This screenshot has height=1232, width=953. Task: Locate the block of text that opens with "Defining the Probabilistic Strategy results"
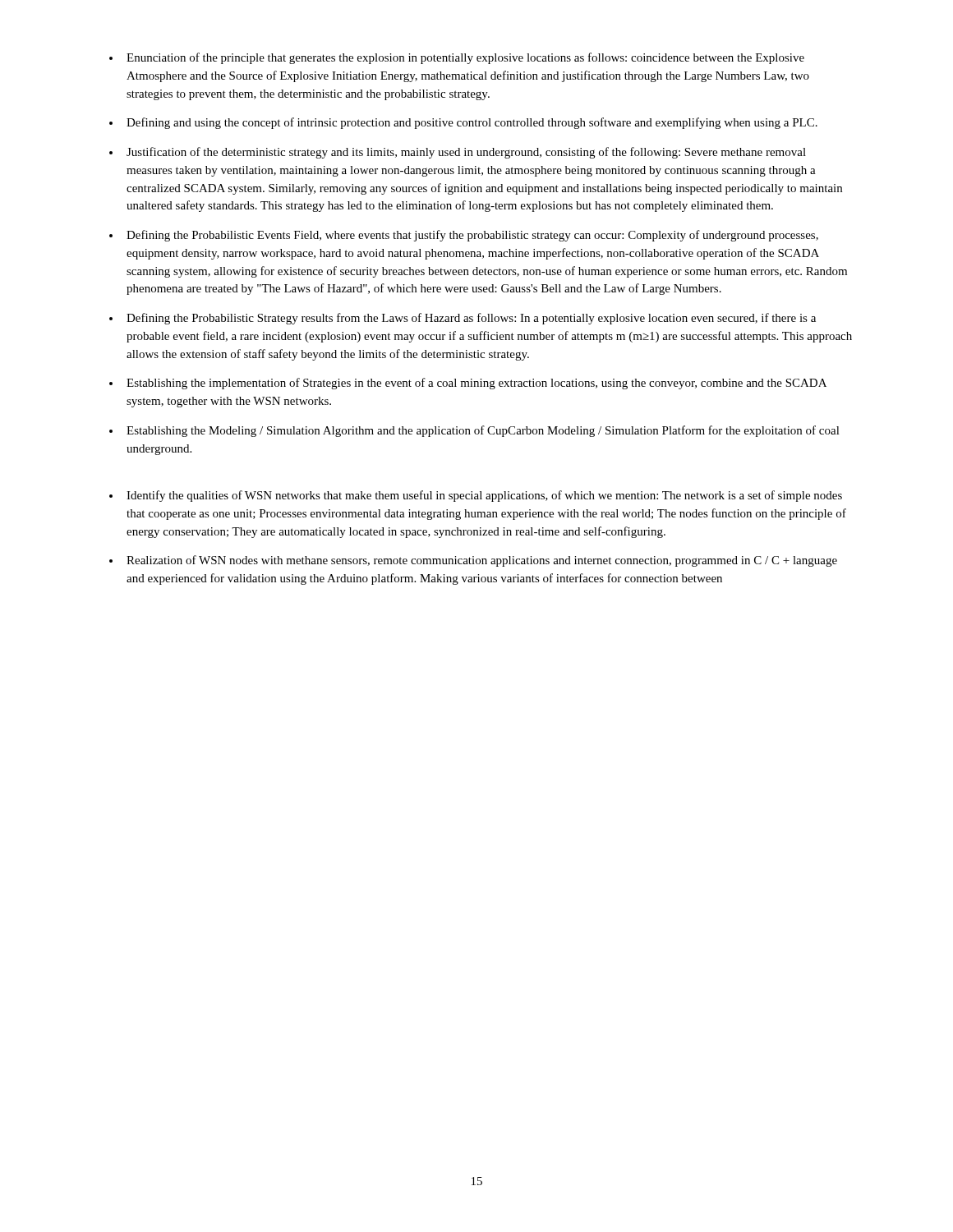(x=488, y=336)
